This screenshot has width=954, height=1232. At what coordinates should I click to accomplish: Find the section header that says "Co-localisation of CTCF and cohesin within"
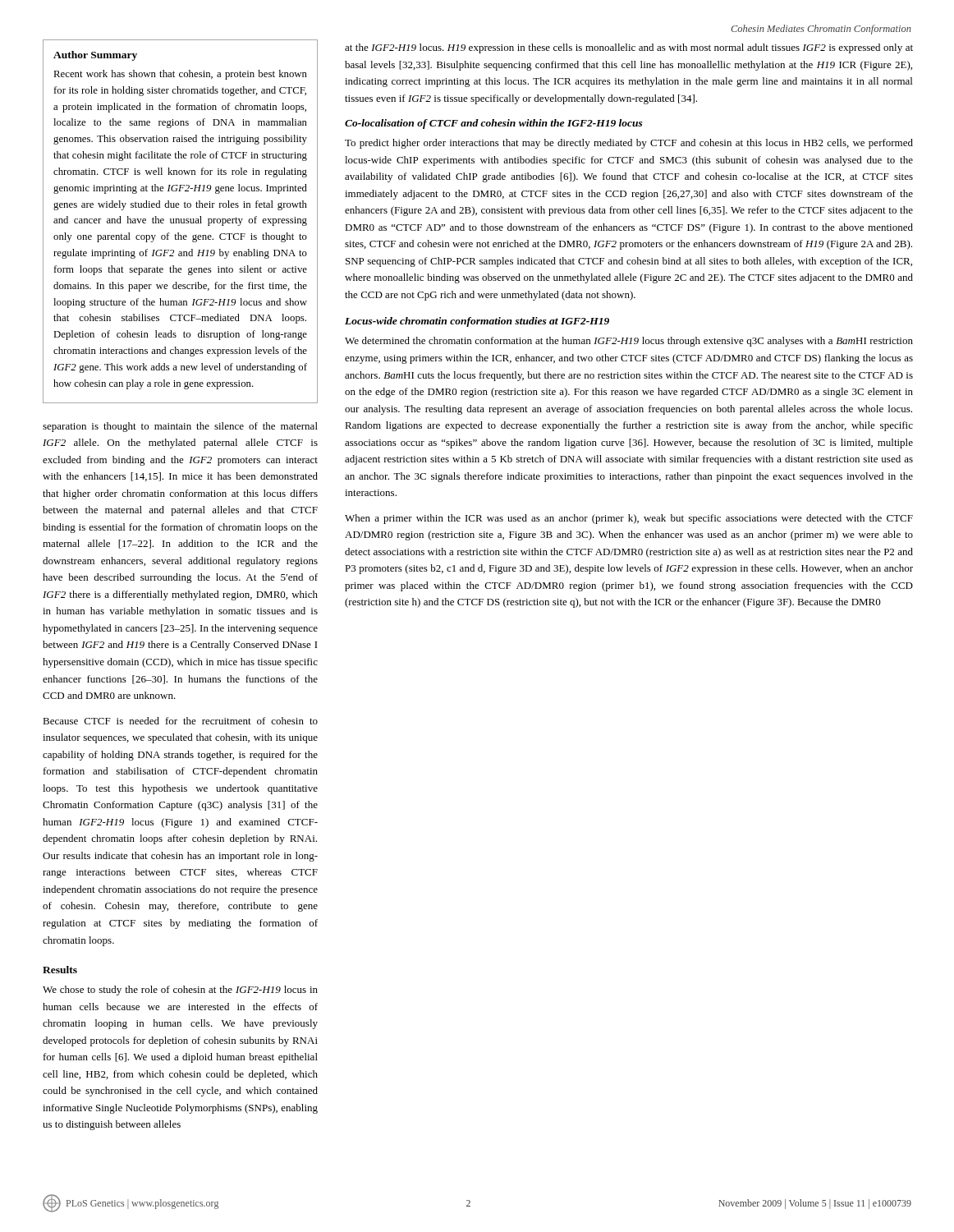(x=494, y=123)
